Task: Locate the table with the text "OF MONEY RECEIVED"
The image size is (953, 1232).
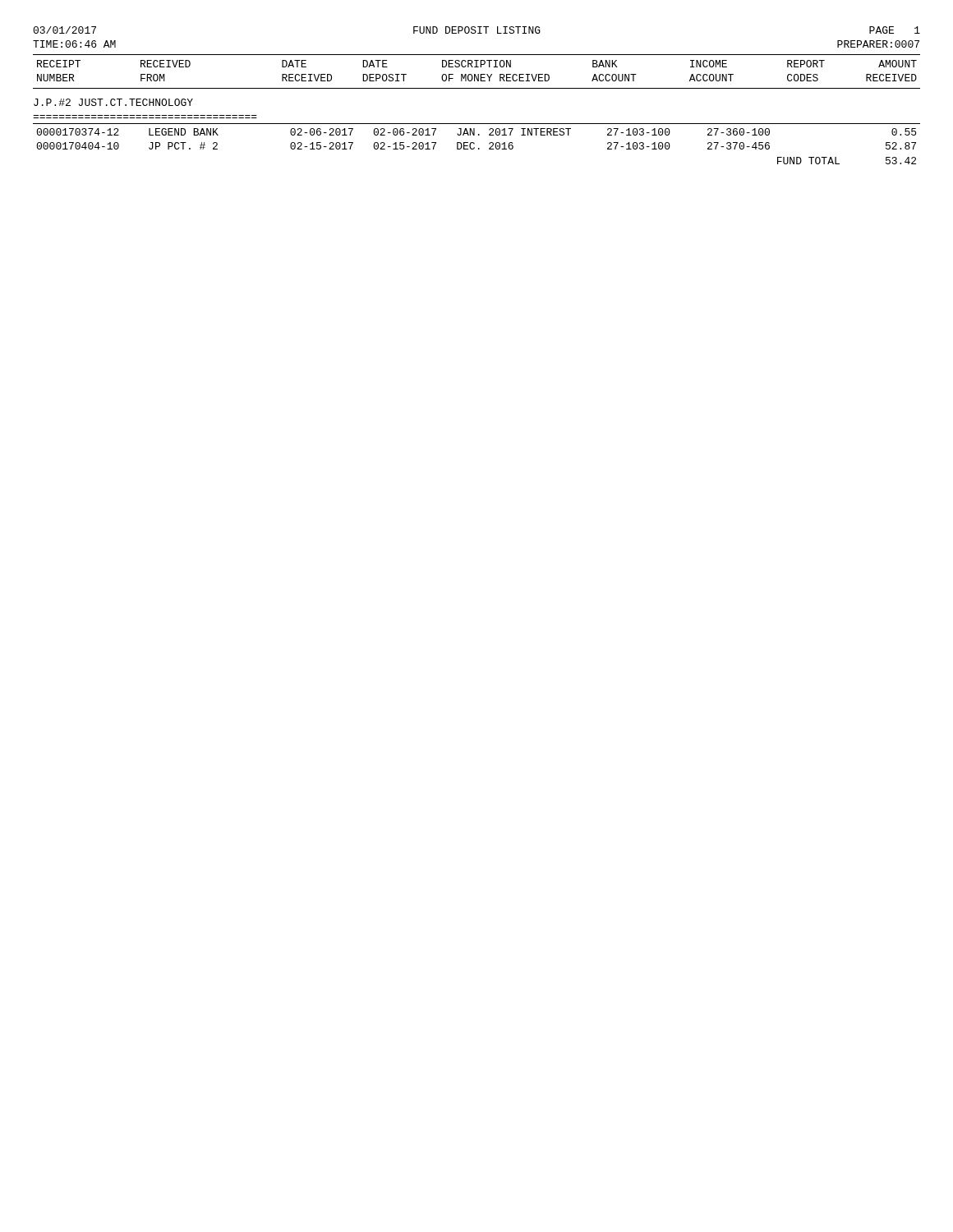Action: [x=476, y=113]
